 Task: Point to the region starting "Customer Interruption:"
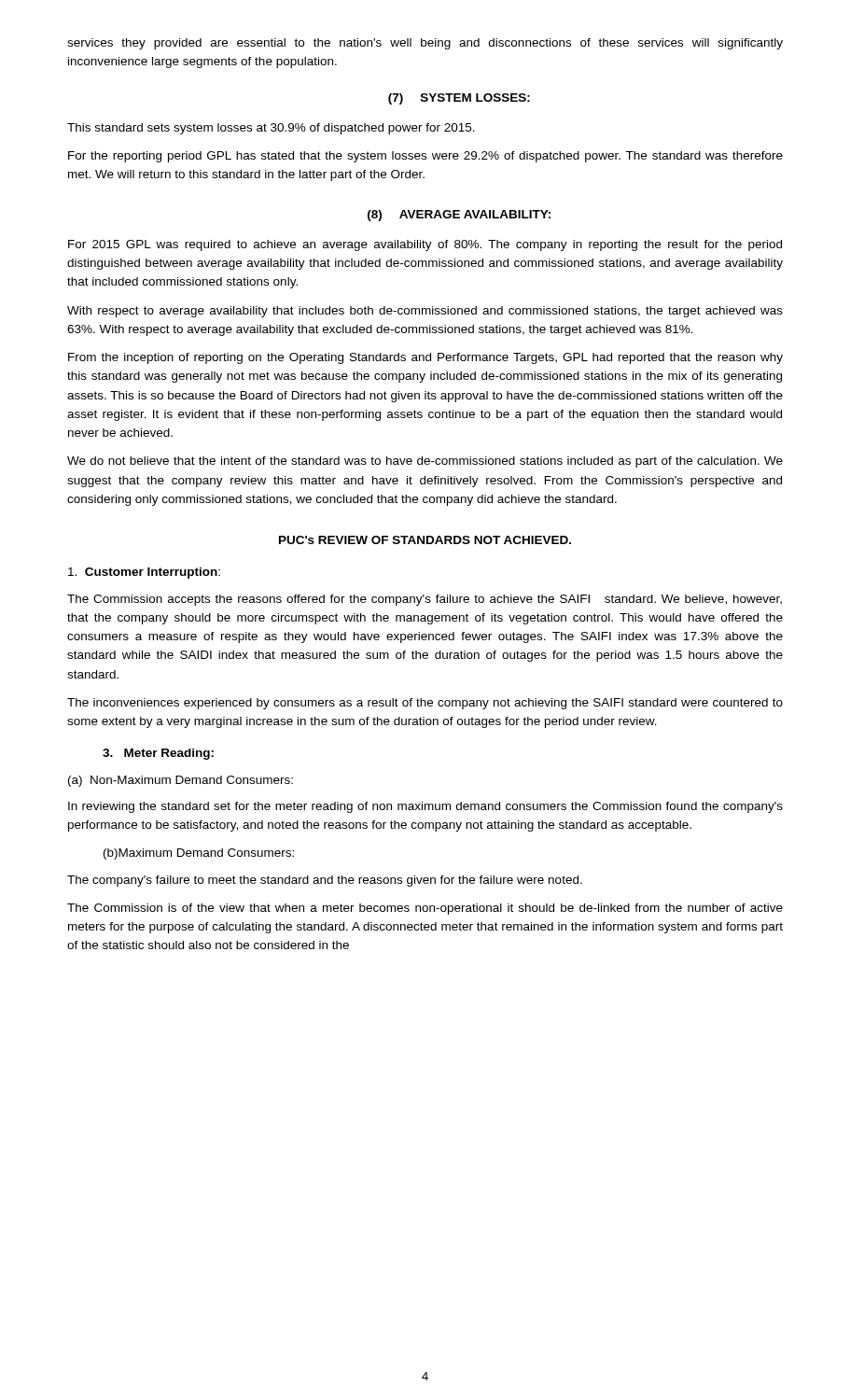point(144,572)
